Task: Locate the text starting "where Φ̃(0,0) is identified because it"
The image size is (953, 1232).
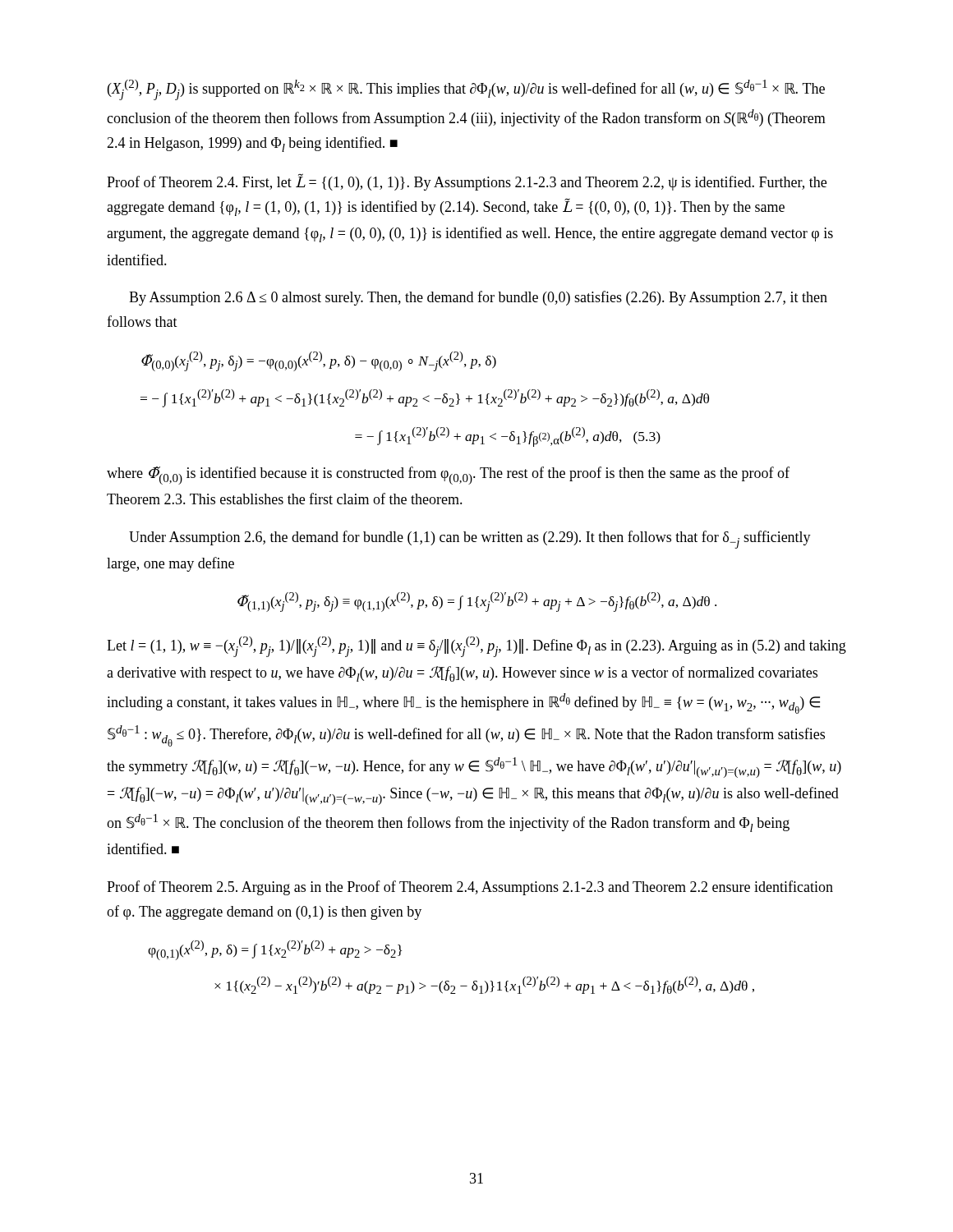Action: [448, 486]
